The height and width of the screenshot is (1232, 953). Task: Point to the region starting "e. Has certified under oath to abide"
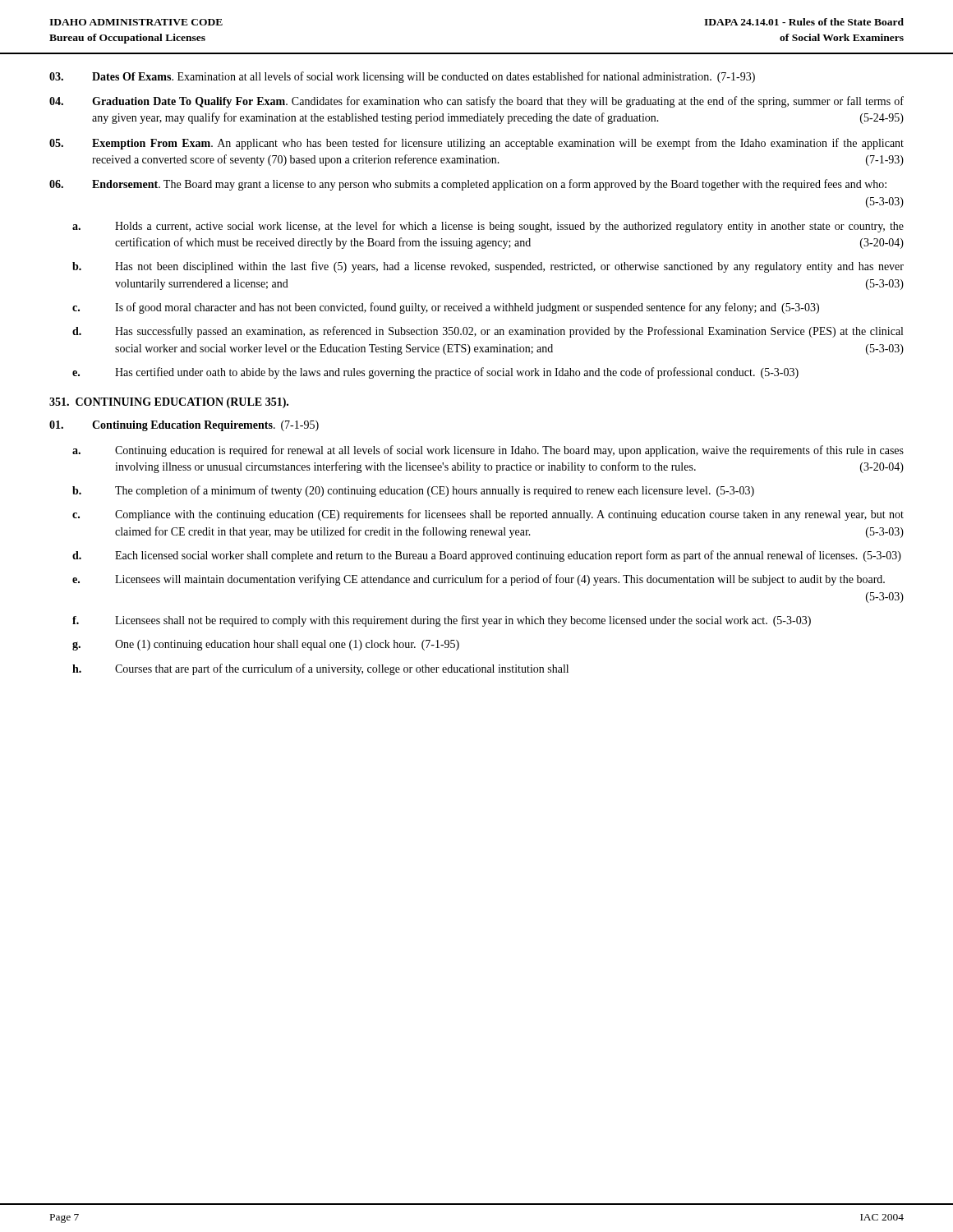tap(424, 373)
